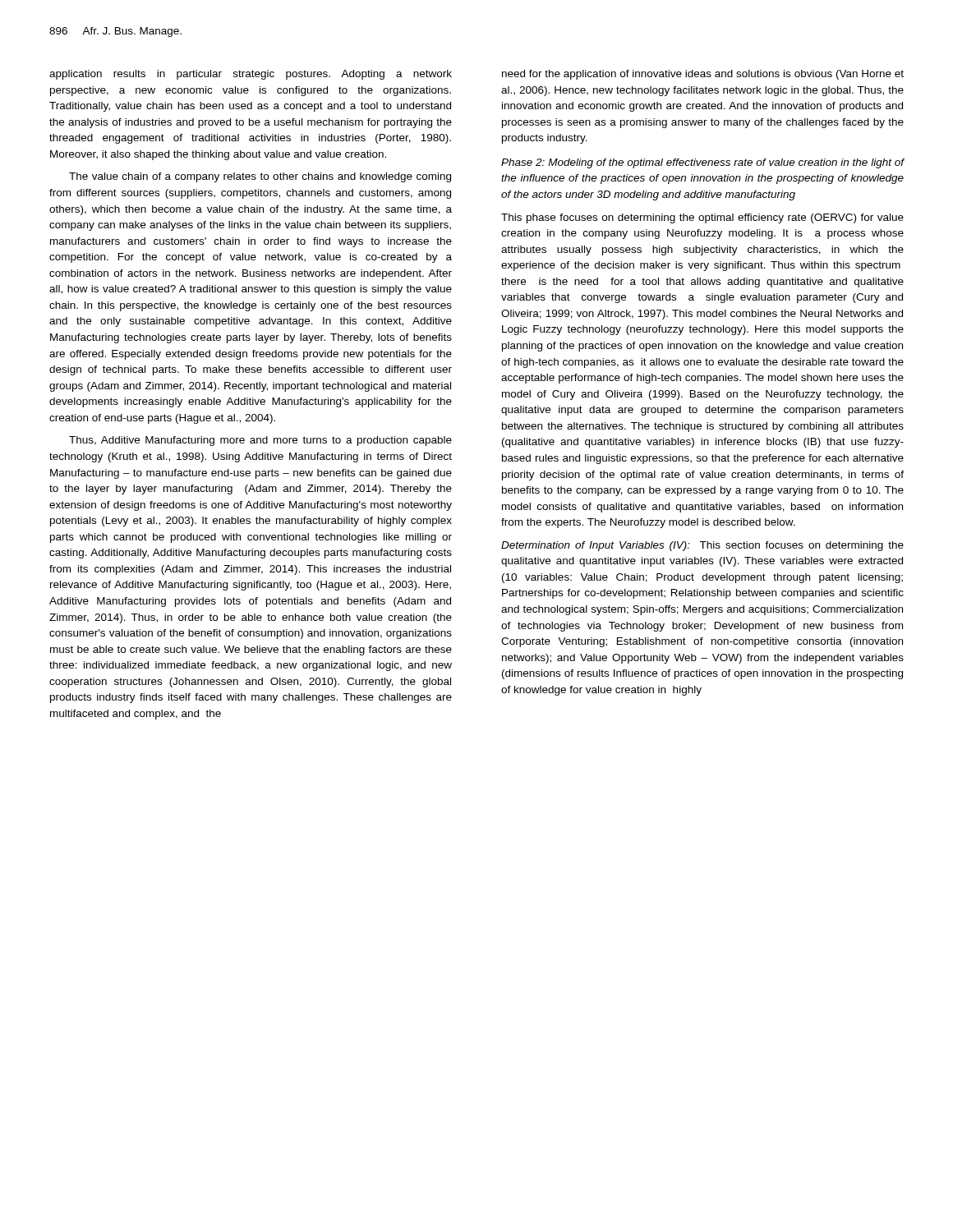Locate the text starting "Thus, Additive Manufacturing more and"

click(251, 577)
